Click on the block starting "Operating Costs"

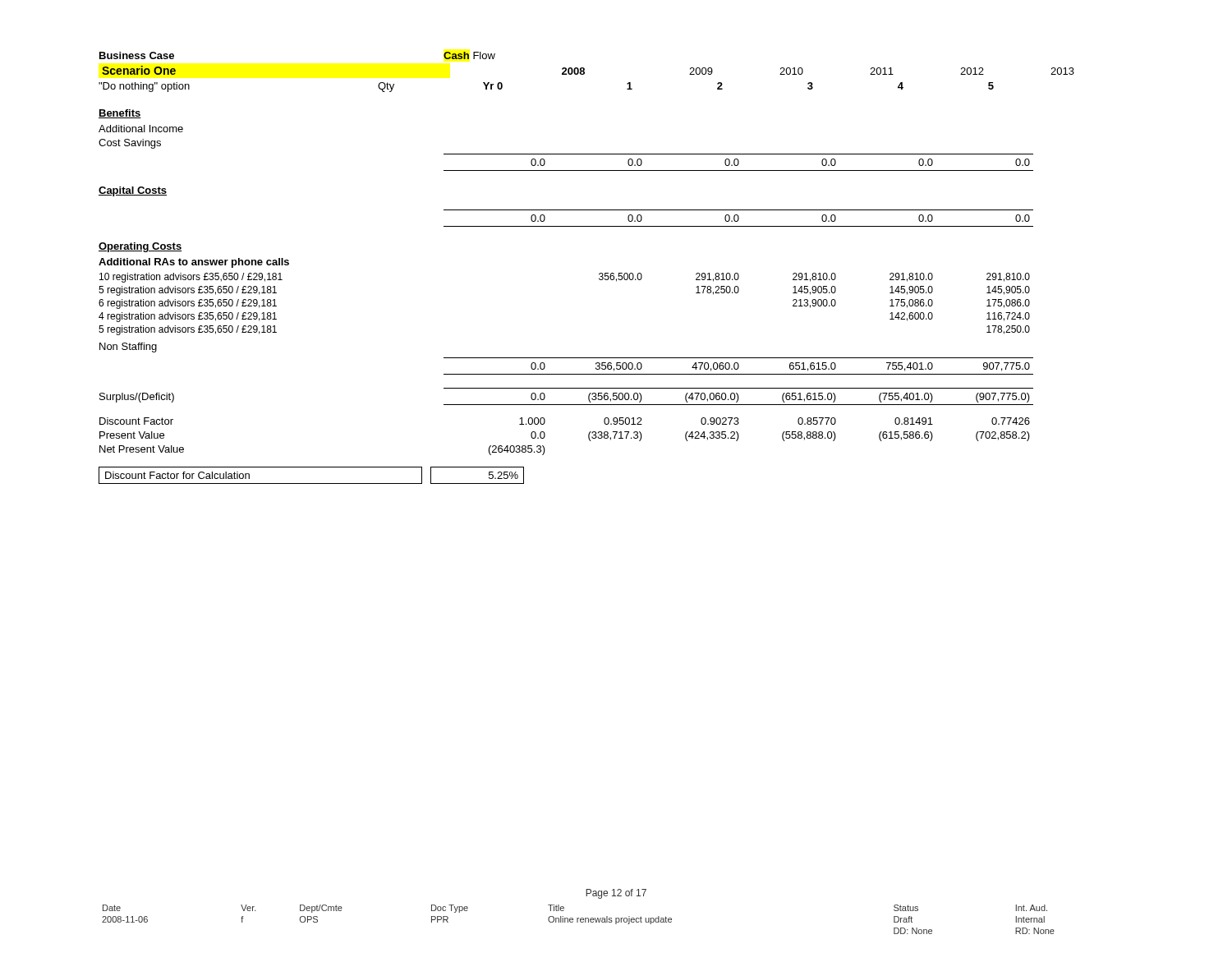[140, 246]
